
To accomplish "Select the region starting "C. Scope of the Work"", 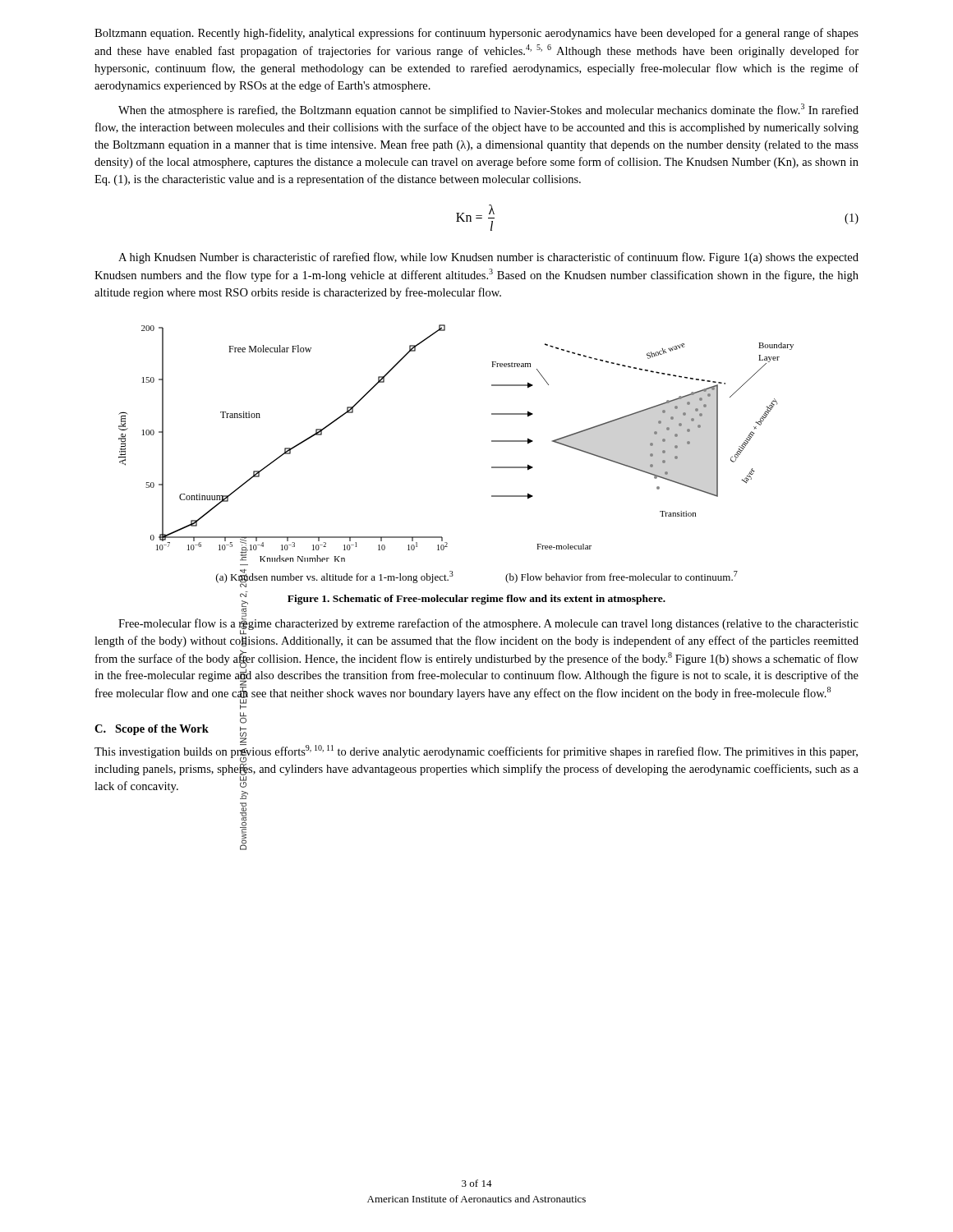I will click(x=151, y=729).
